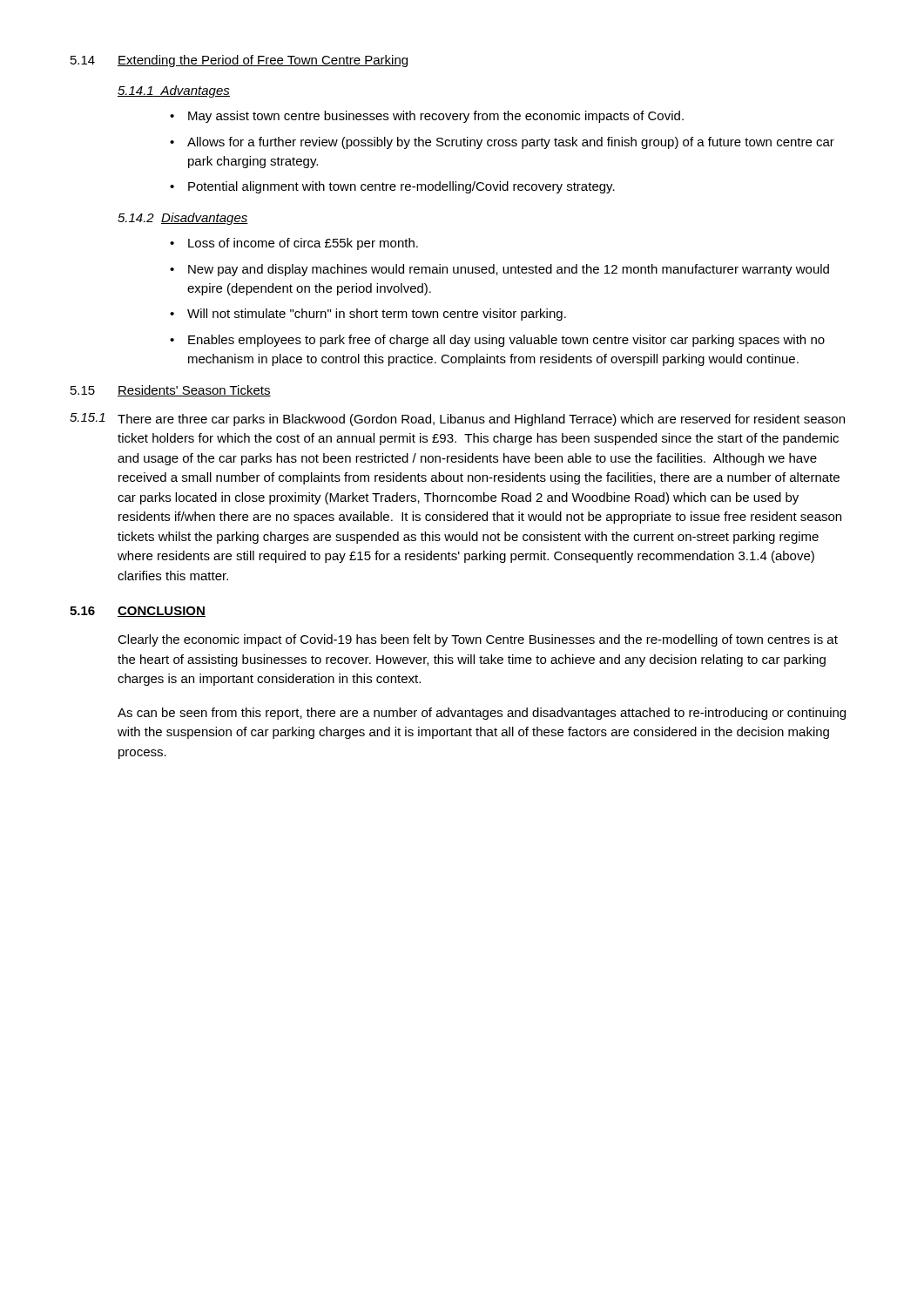Image resolution: width=924 pixels, height=1307 pixels.
Task: Select the list item that says "Loss of income of circa £55k"
Action: click(x=303, y=243)
